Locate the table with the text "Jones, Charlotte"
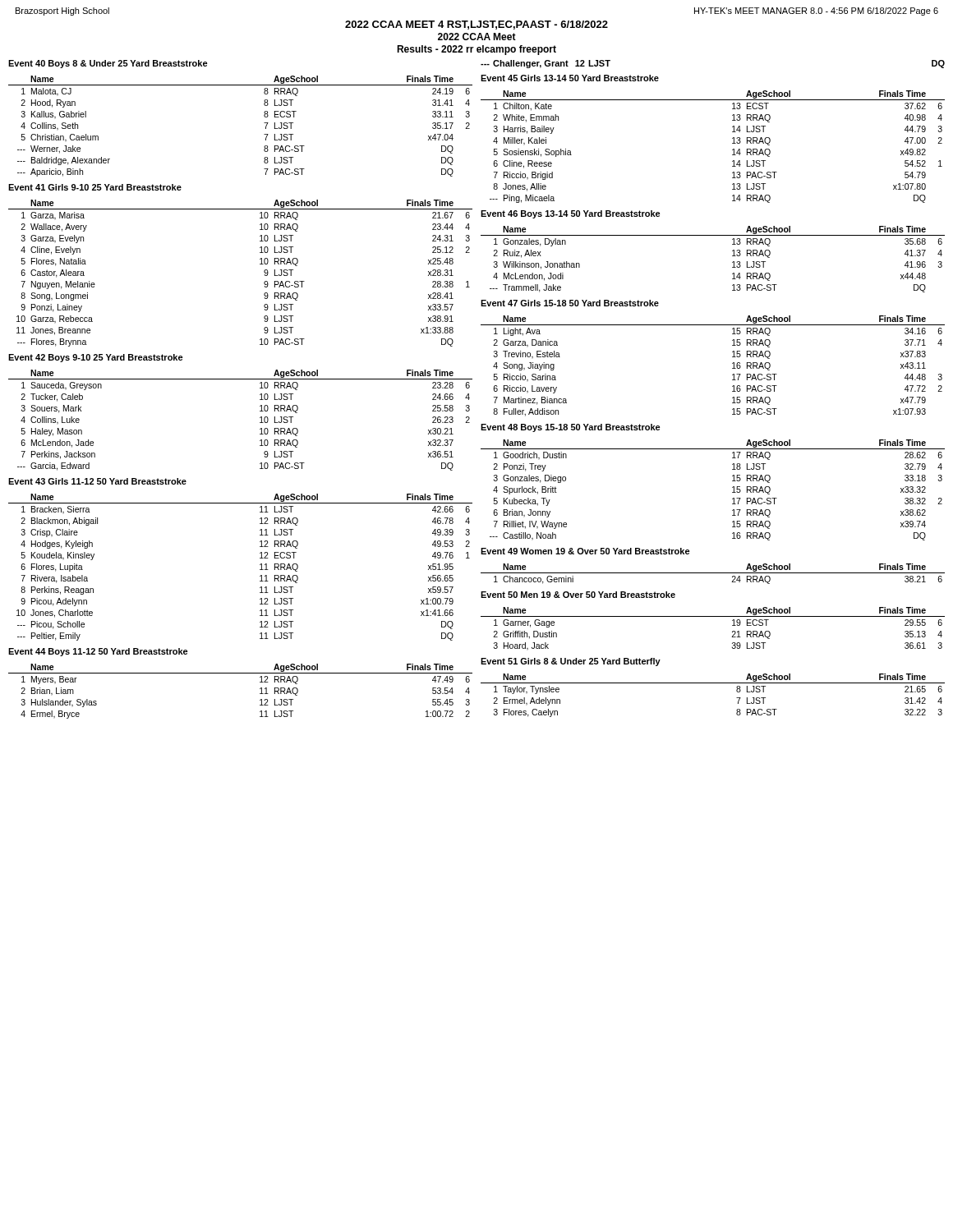 (240, 566)
